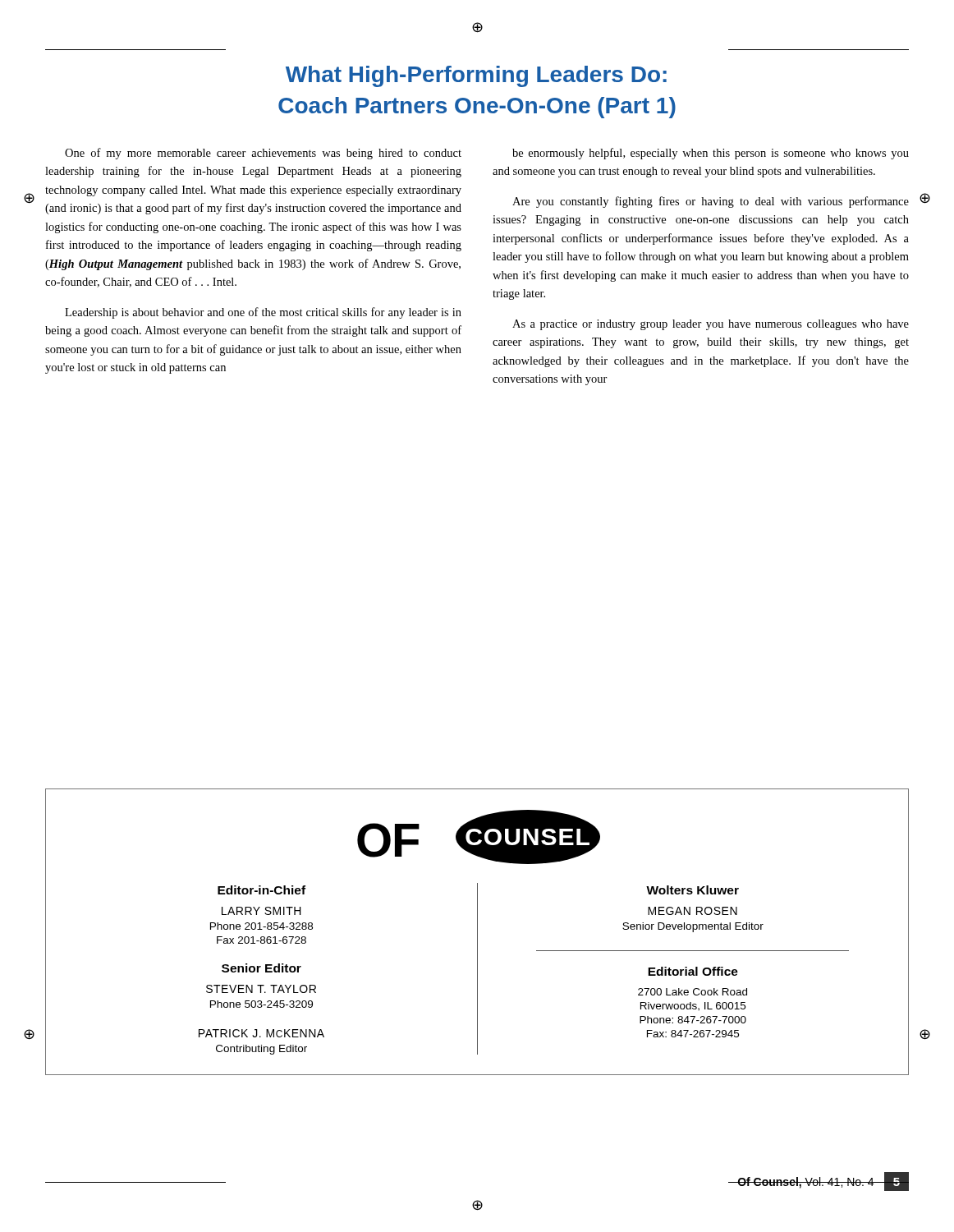Find the passage starting "What High-Performing Leaders Do: Coach Partners"
Screen dimensions: 1232x954
[477, 90]
